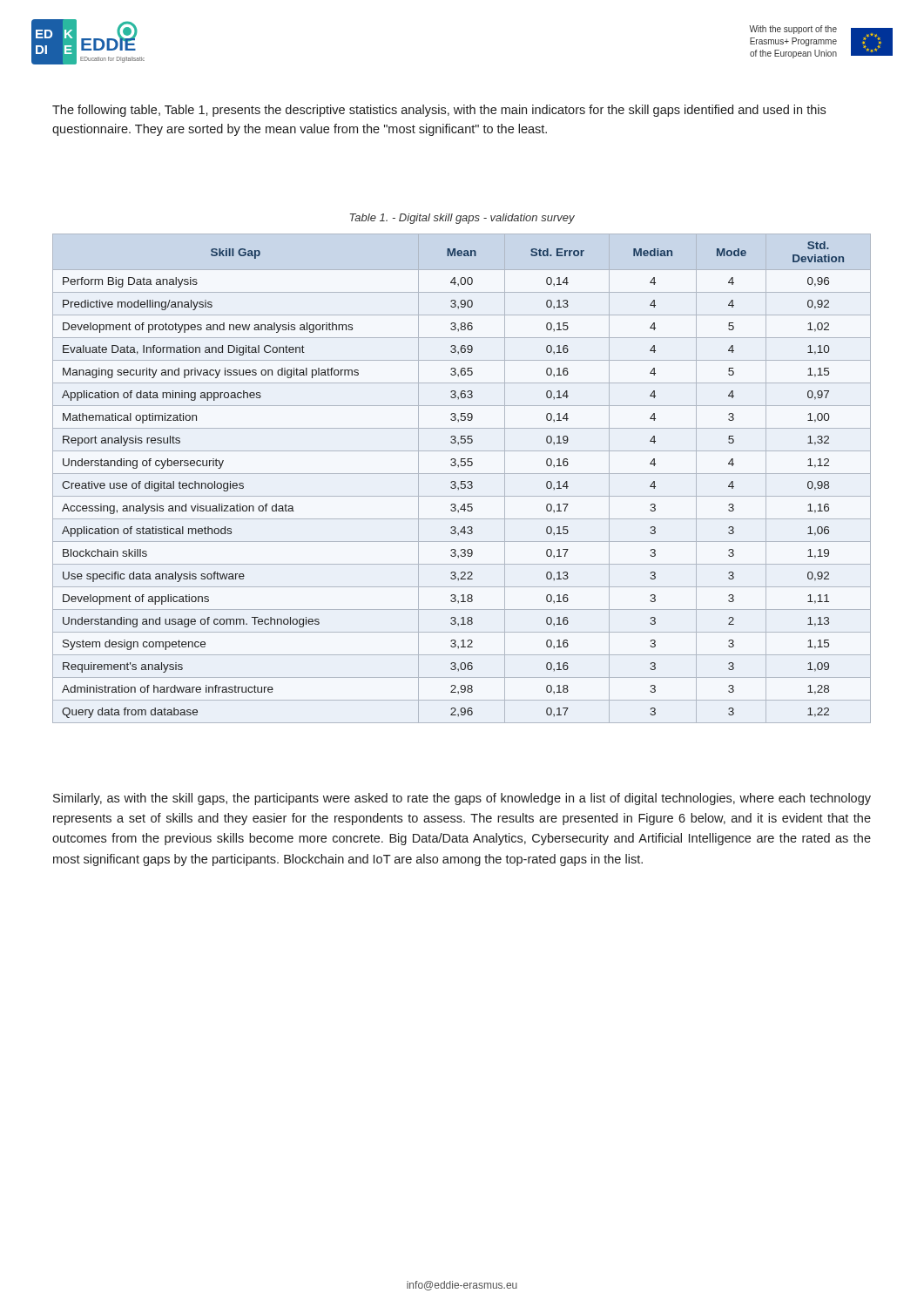The image size is (924, 1307).
Task: Find the text starting "Similarly, as with the skill"
Action: 462,828
